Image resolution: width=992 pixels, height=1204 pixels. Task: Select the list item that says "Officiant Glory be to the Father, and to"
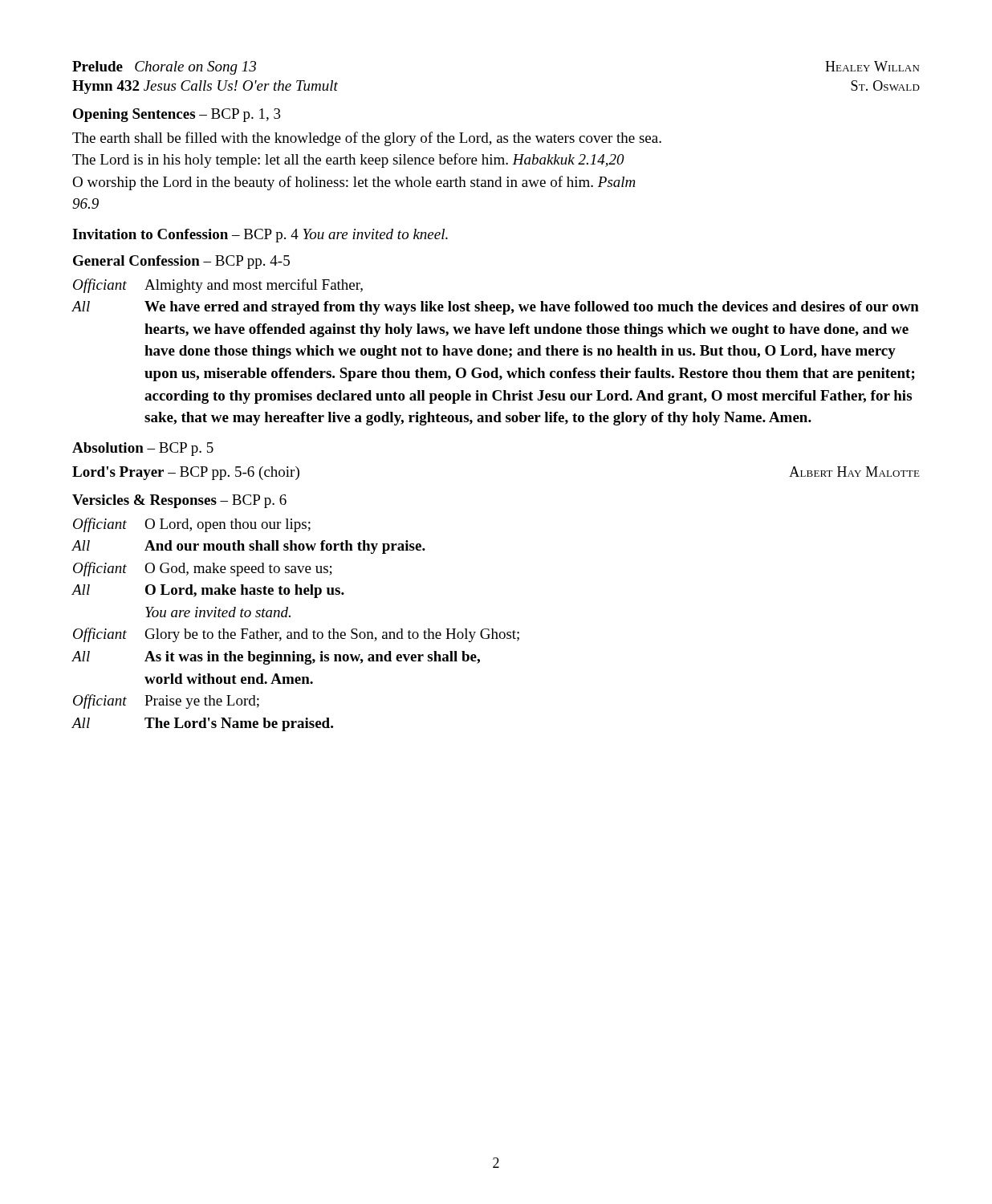coord(496,634)
